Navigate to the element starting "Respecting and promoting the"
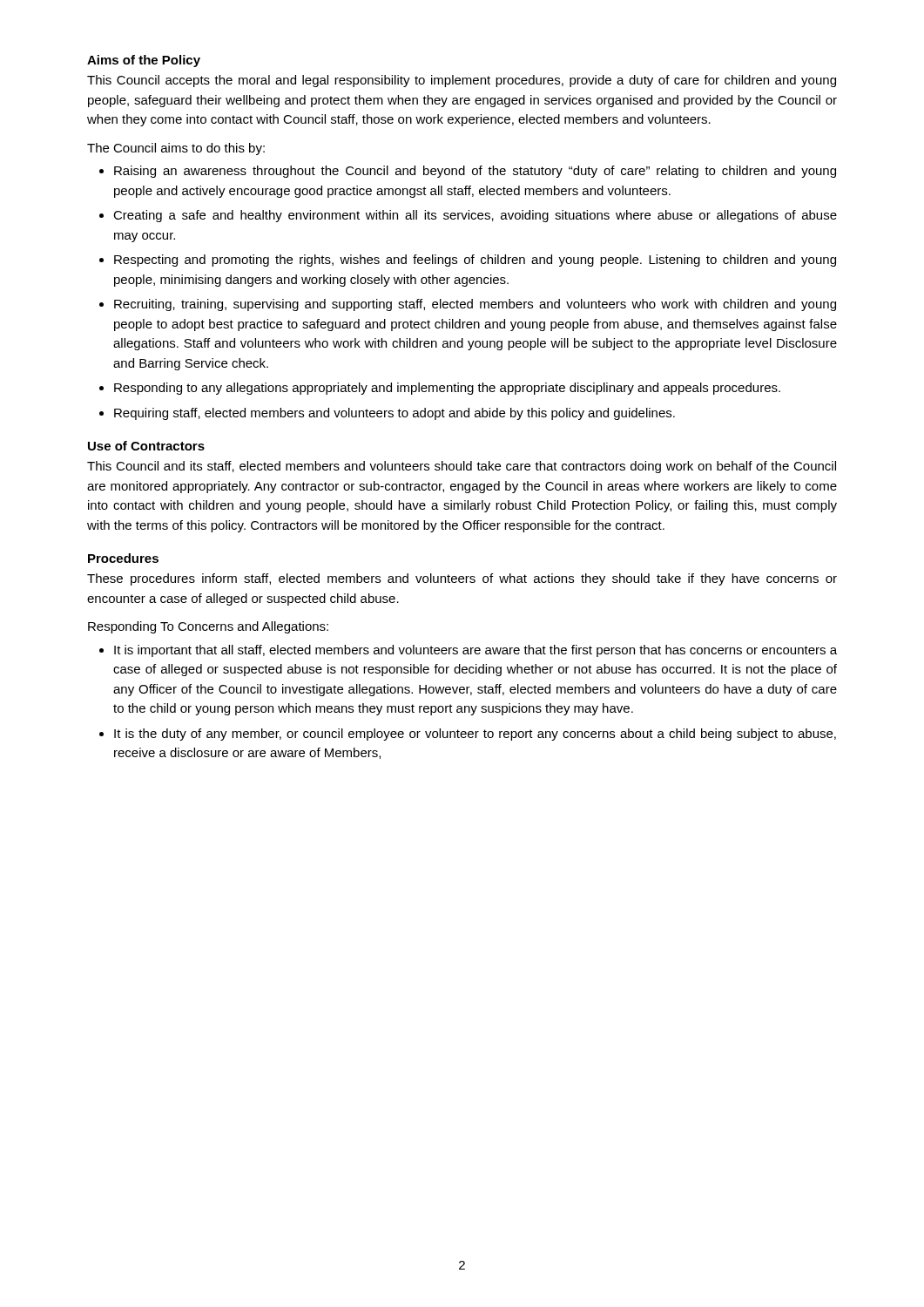This screenshot has height=1307, width=924. [475, 269]
